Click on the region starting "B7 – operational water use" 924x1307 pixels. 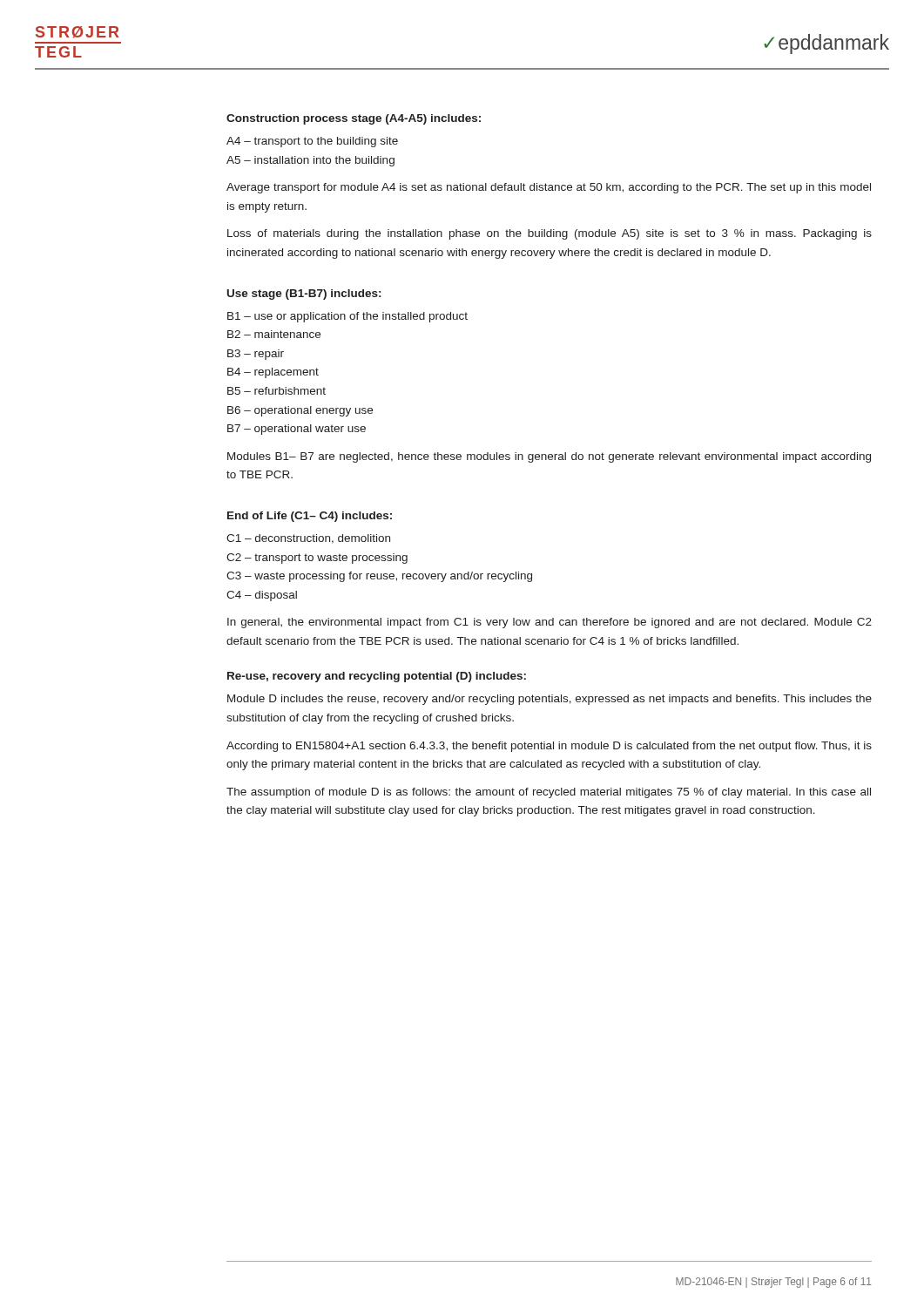tap(296, 428)
